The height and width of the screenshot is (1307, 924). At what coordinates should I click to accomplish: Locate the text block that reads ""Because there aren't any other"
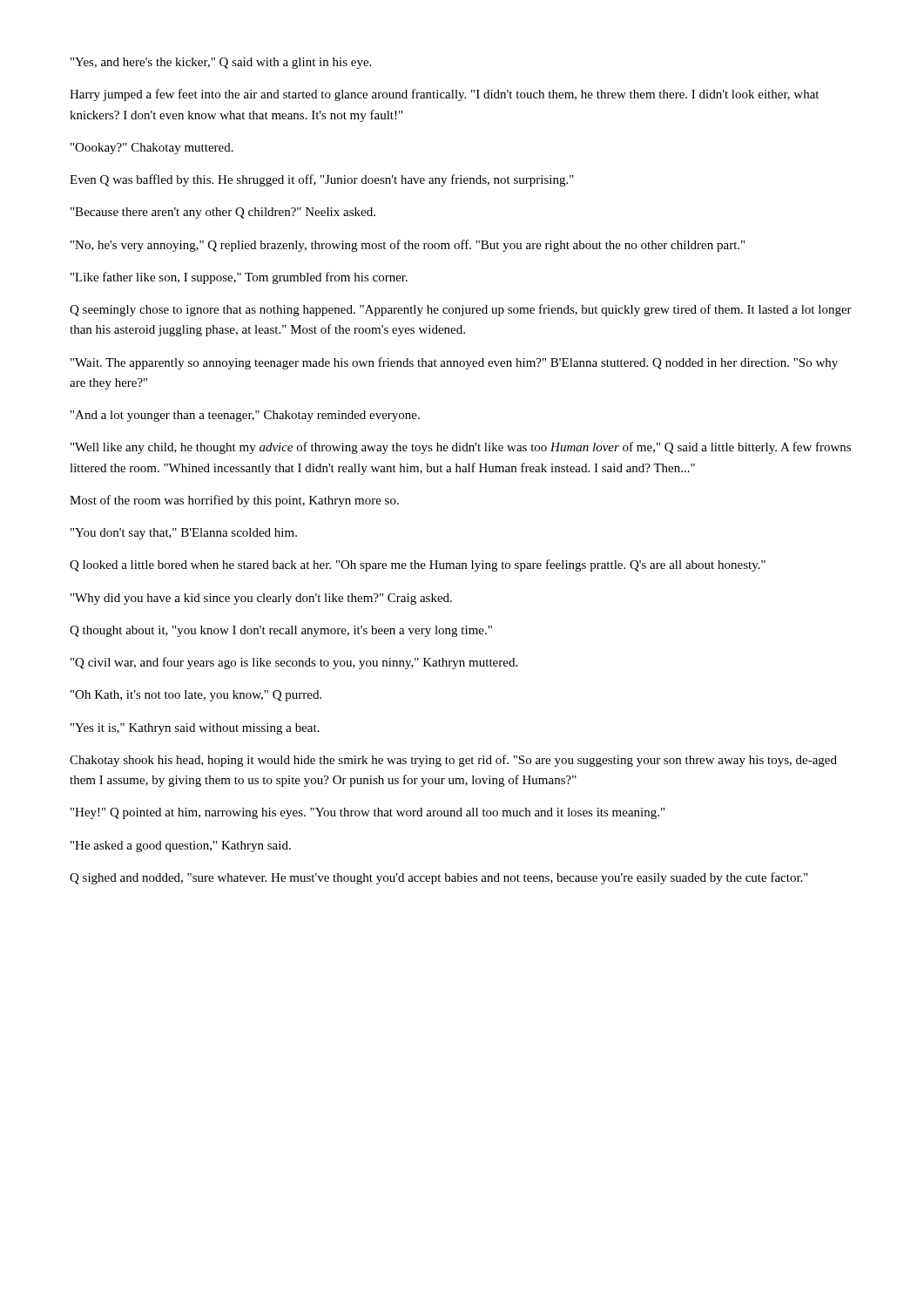pos(223,212)
